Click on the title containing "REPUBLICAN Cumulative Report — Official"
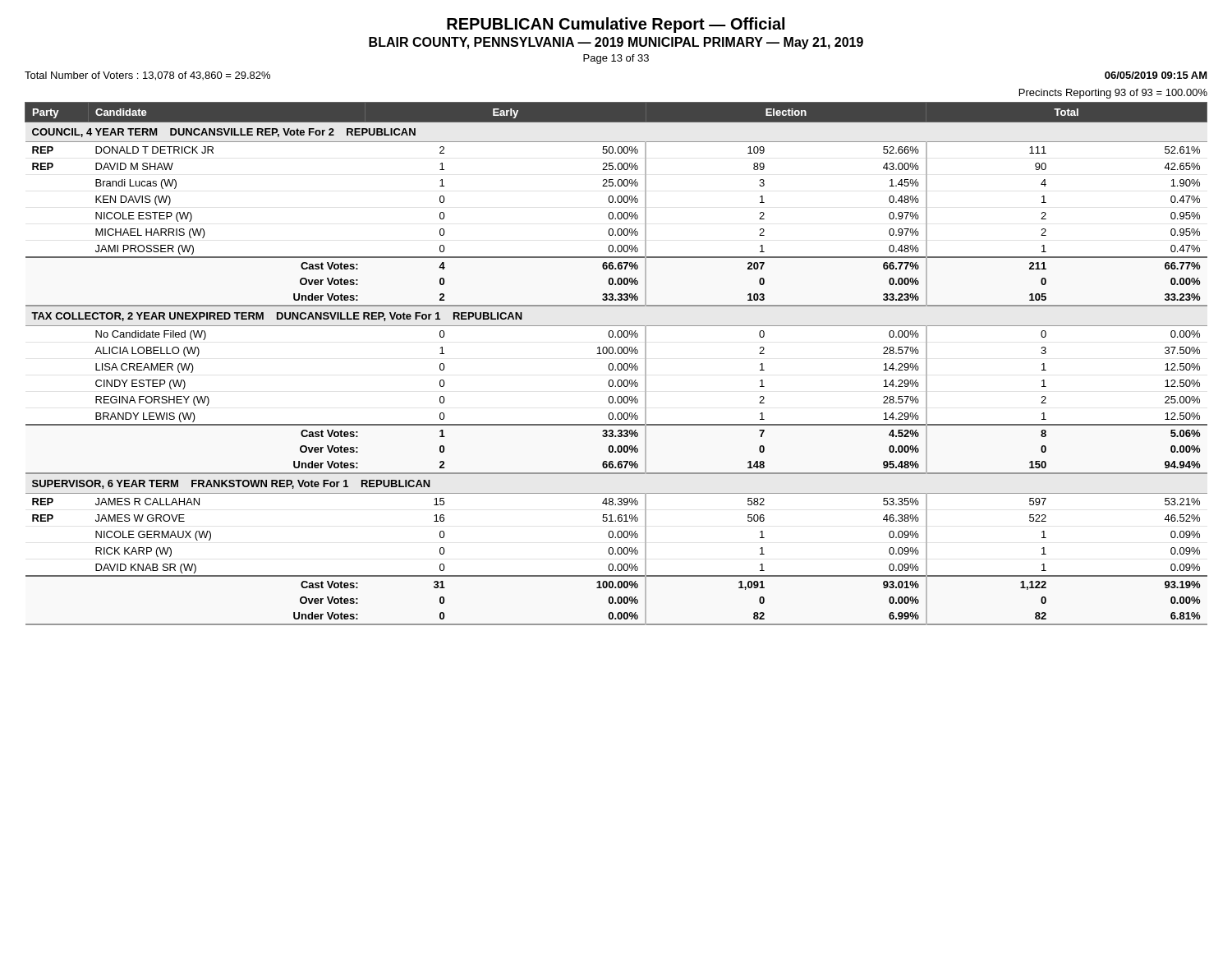Viewport: 1232px width, 953px height. (x=616, y=24)
